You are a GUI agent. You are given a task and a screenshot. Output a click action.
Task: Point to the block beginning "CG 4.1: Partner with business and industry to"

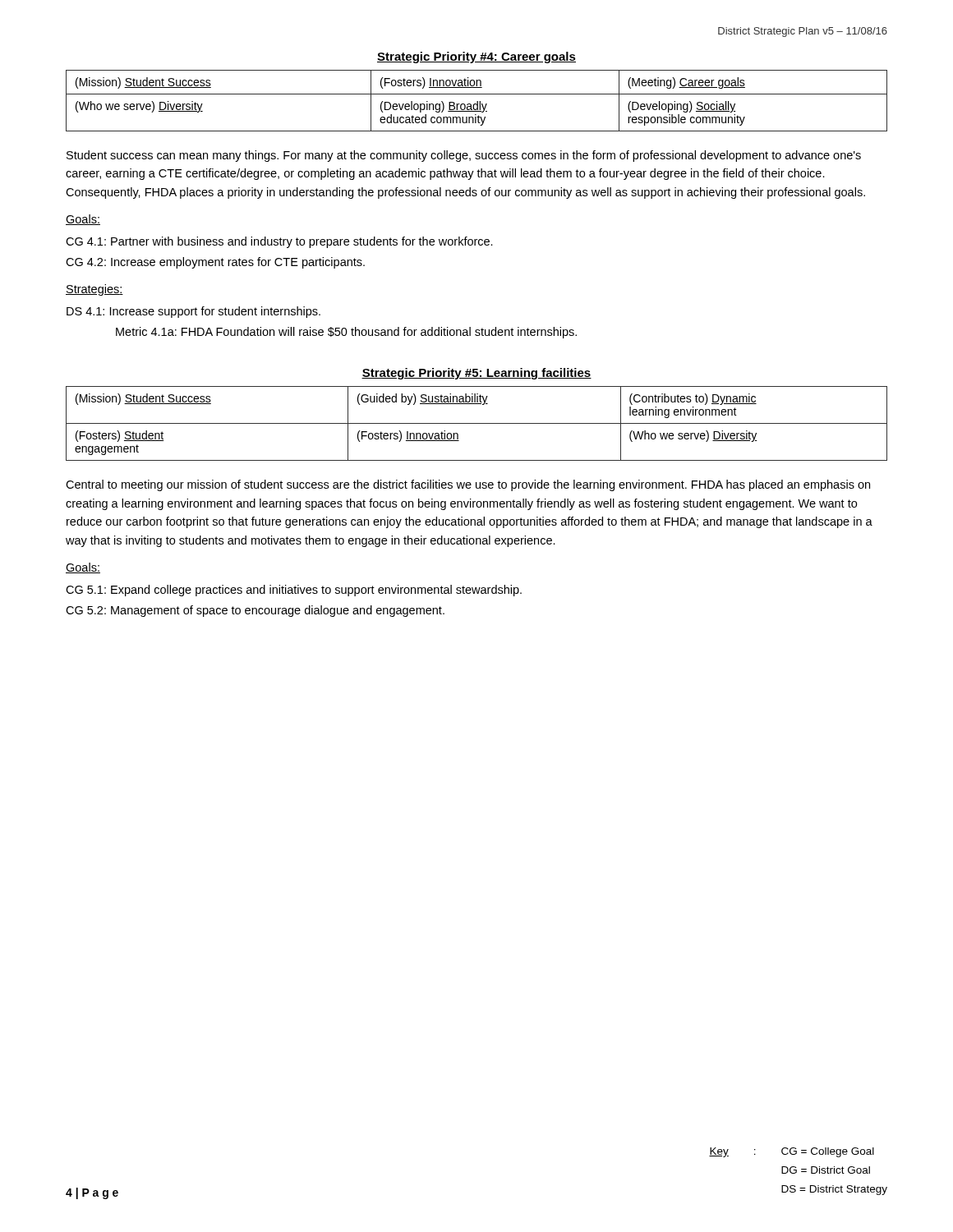tap(280, 242)
